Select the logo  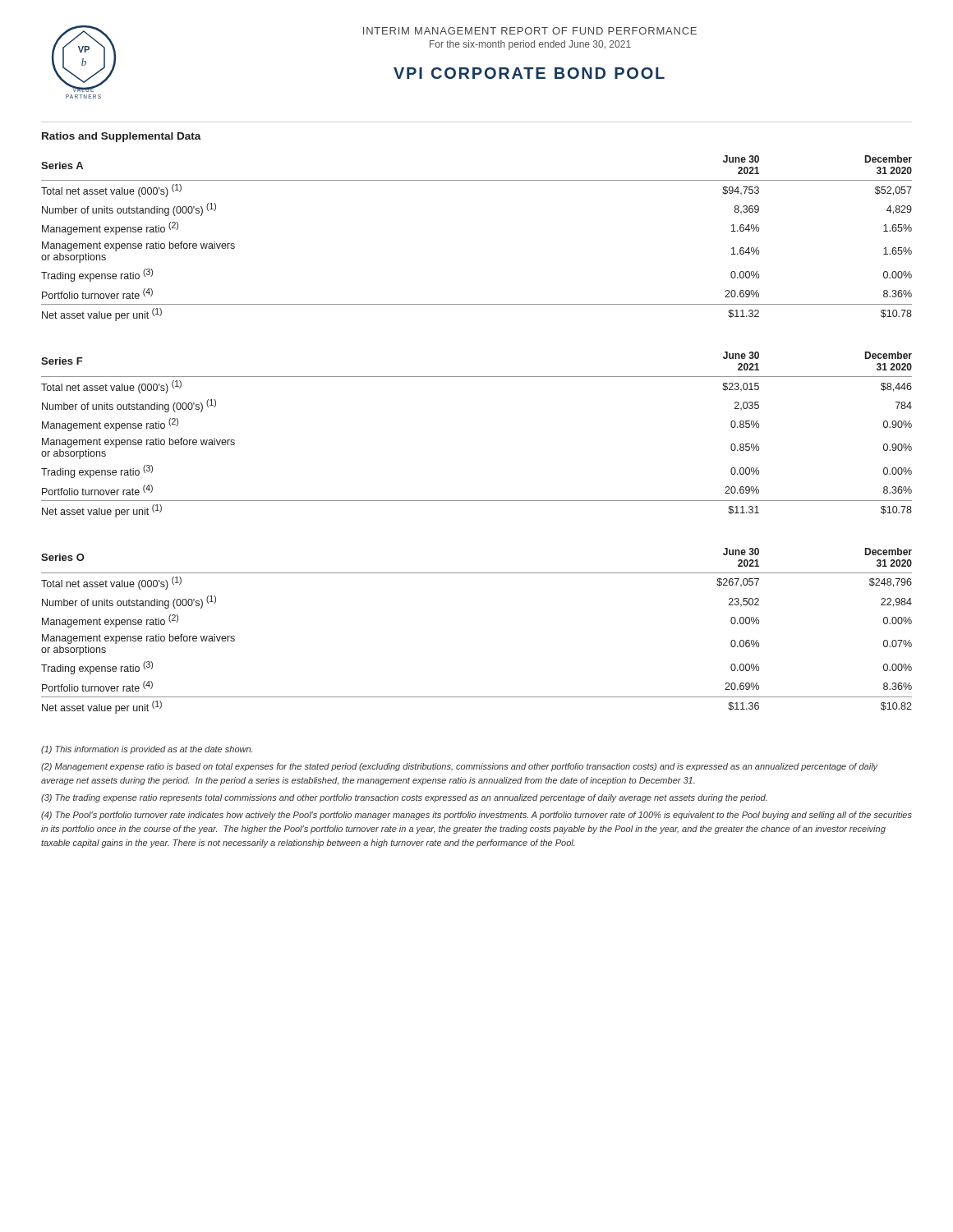(x=84, y=62)
